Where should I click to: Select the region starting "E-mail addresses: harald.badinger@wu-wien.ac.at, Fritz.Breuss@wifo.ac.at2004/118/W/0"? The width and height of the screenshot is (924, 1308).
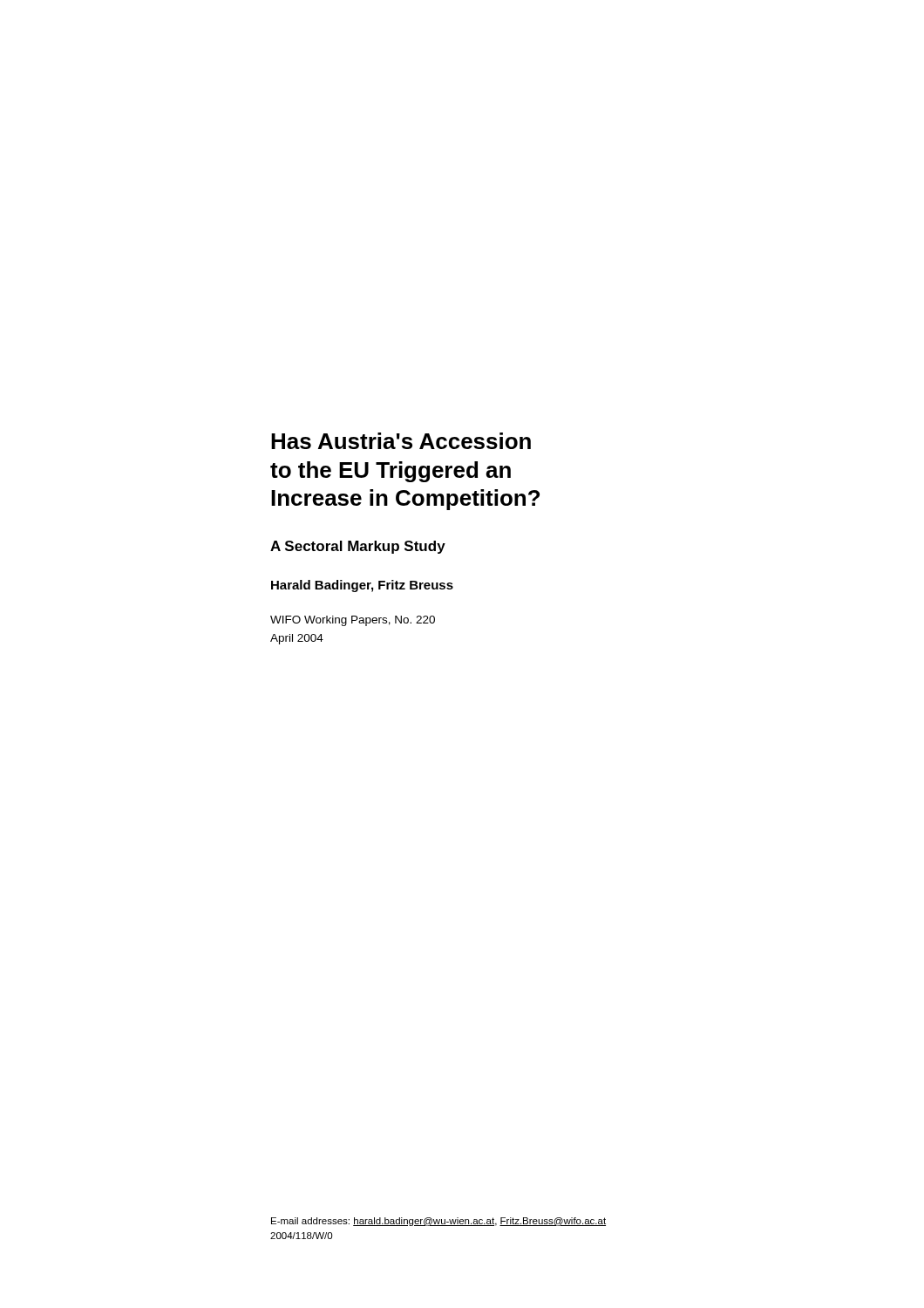471,1229
